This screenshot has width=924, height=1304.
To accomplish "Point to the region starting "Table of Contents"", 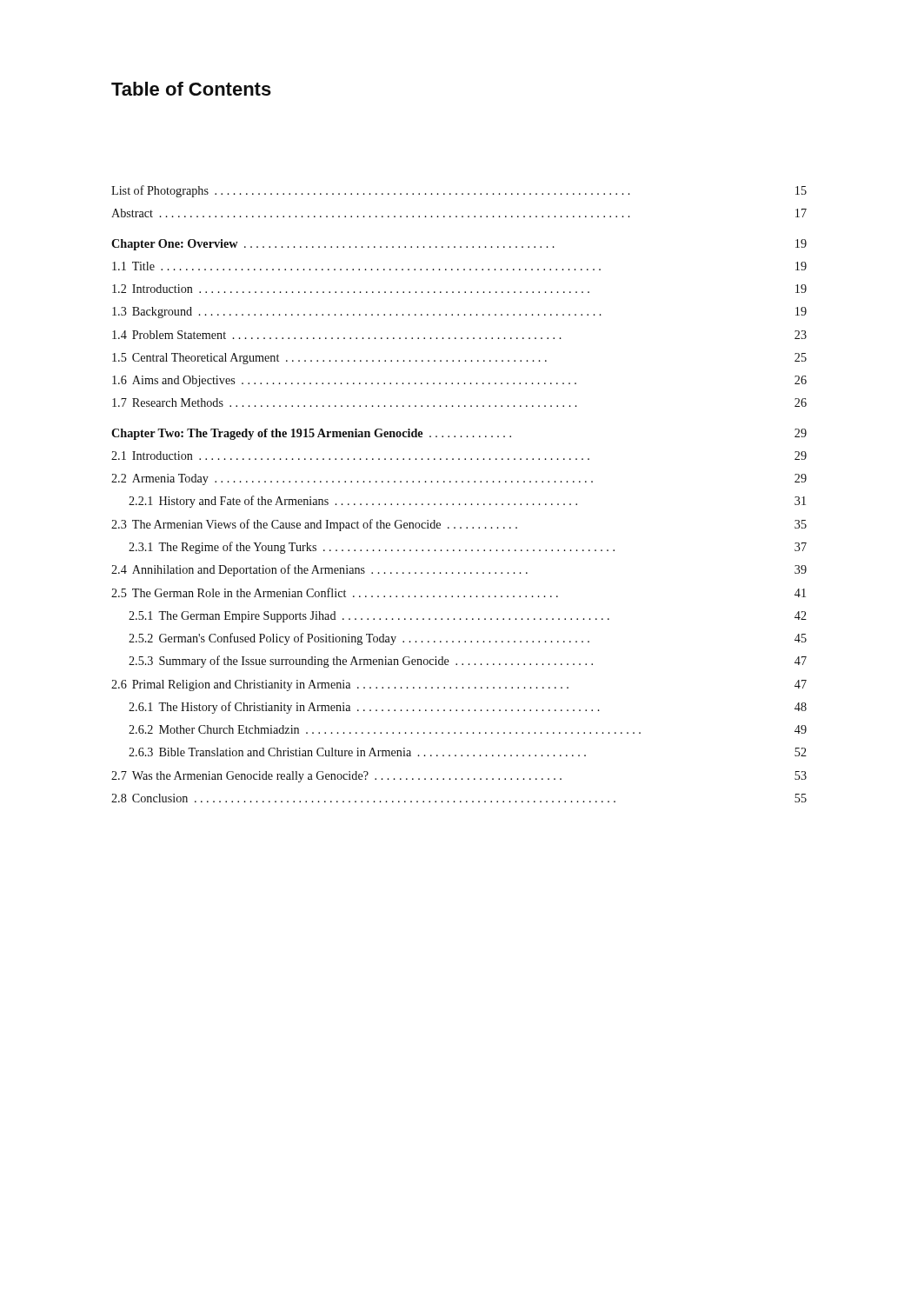I will click(x=191, y=89).
